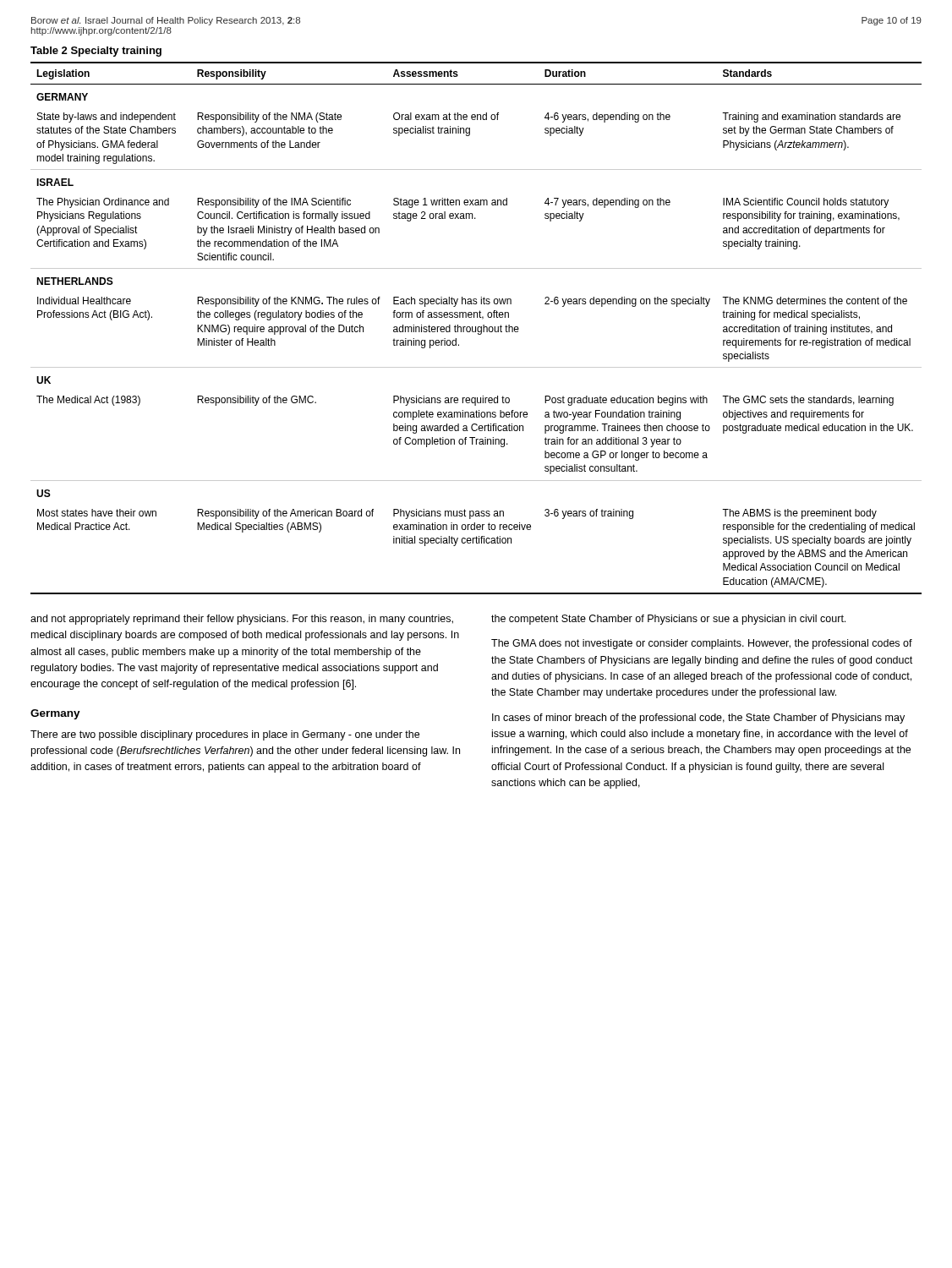Select the text block that reads "the competent State Chamber of Physicians"
The height and width of the screenshot is (1268, 952).
point(706,701)
